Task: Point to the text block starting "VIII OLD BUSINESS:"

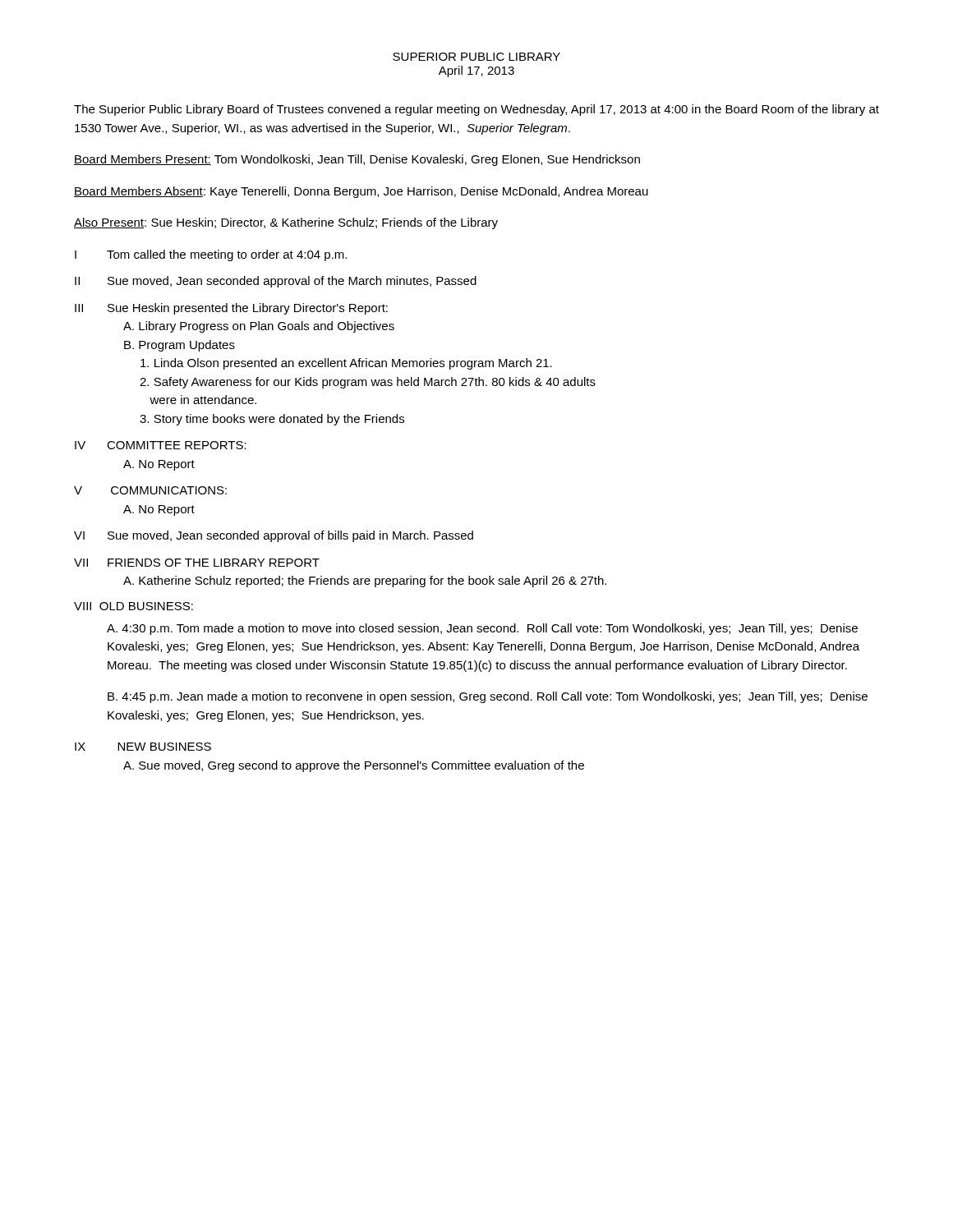Action: tap(134, 605)
